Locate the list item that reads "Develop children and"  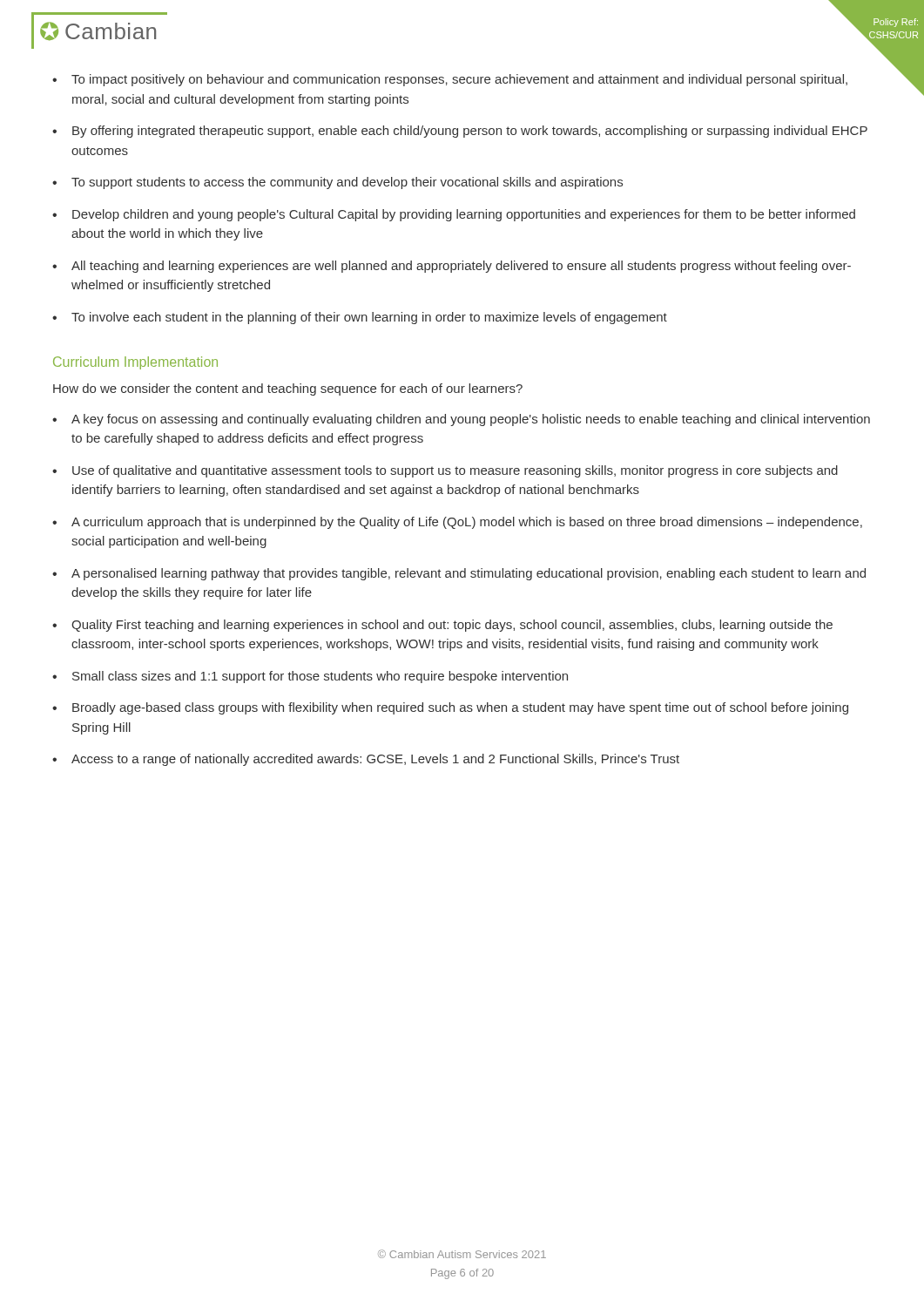464,223
